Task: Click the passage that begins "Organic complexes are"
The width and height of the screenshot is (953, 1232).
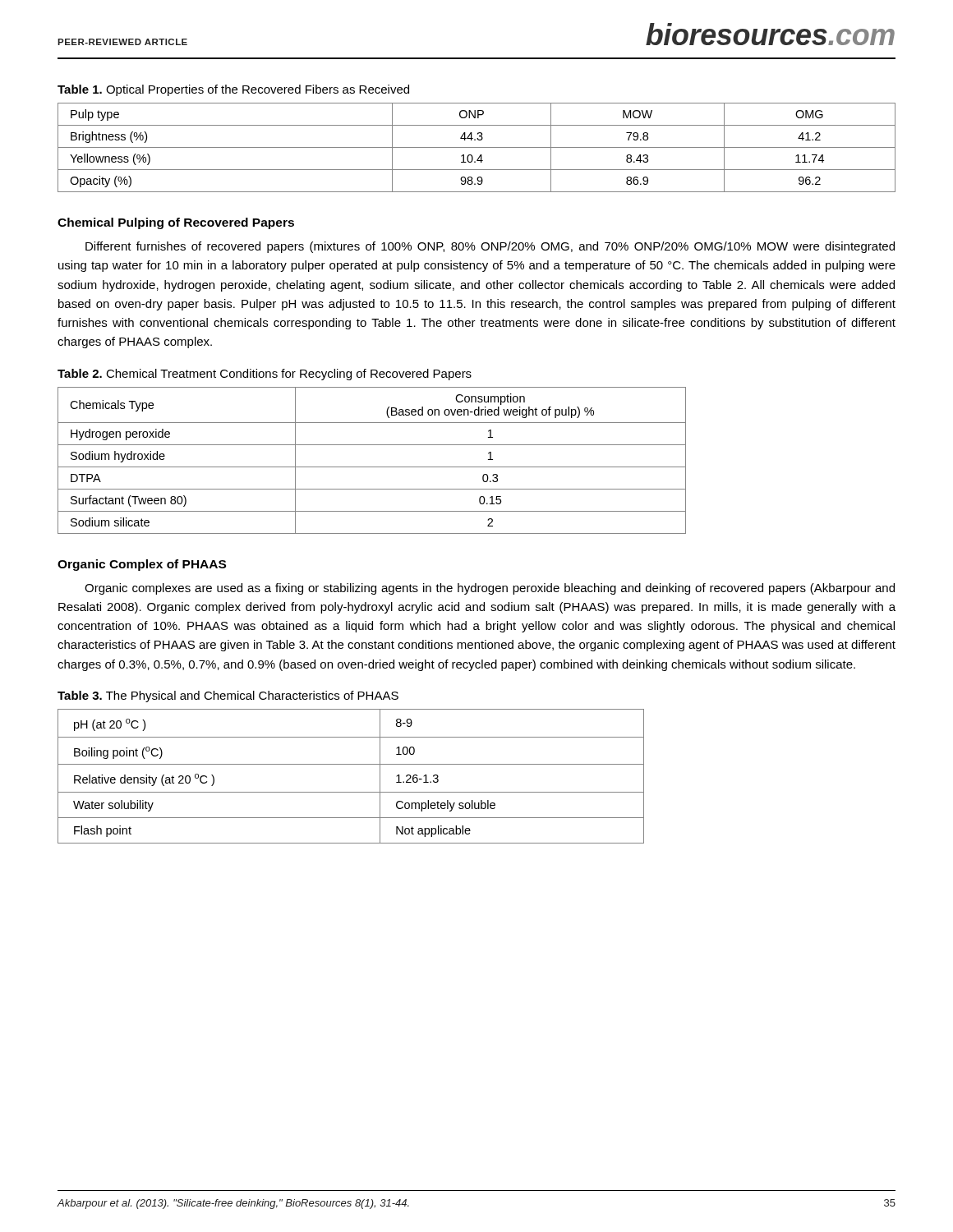Action: coord(476,626)
